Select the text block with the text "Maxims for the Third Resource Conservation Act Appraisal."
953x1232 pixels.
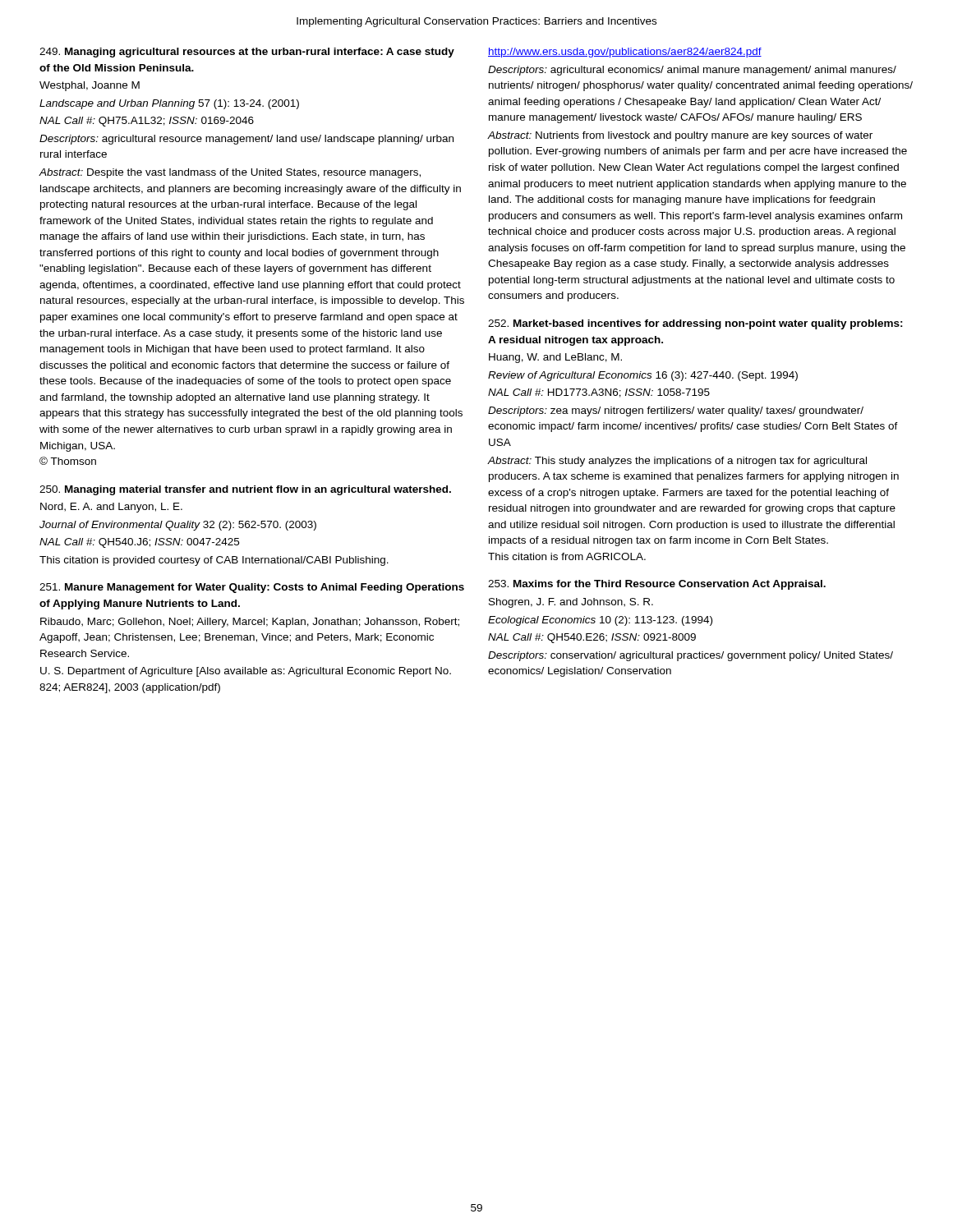pos(701,628)
